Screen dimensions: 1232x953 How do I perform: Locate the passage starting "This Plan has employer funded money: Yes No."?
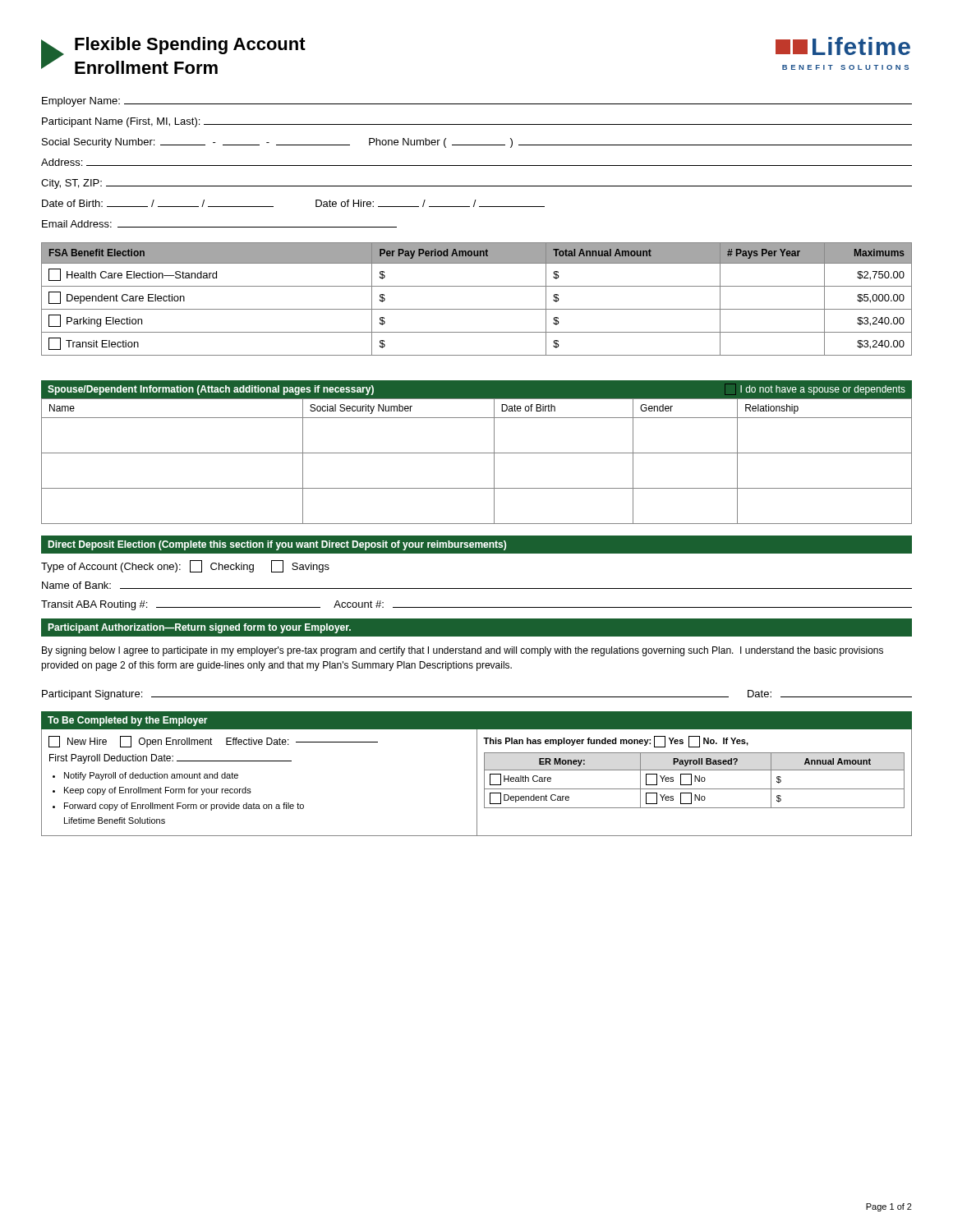pos(616,742)
